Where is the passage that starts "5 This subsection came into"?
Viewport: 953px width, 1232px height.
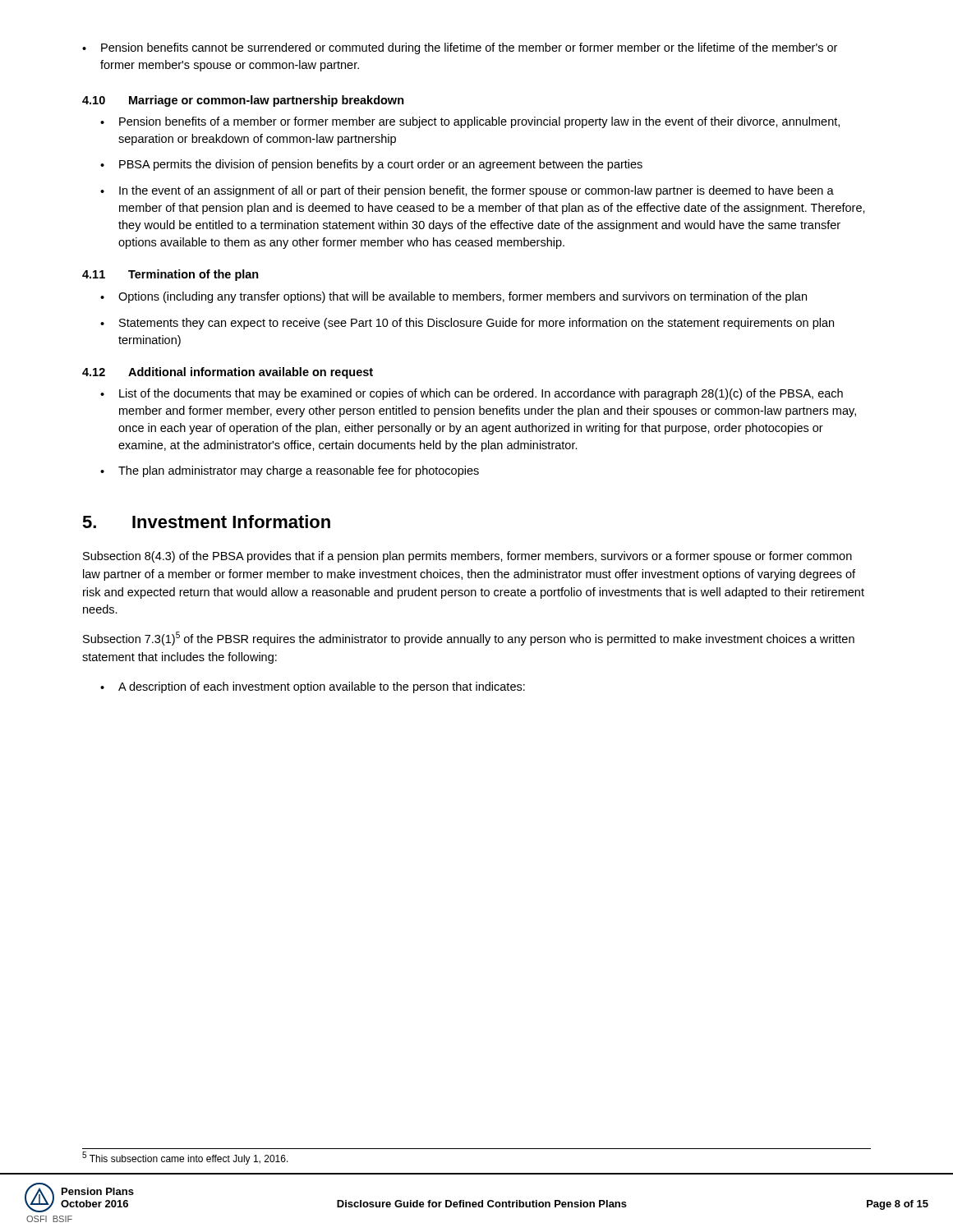[x=185, y=1158]
